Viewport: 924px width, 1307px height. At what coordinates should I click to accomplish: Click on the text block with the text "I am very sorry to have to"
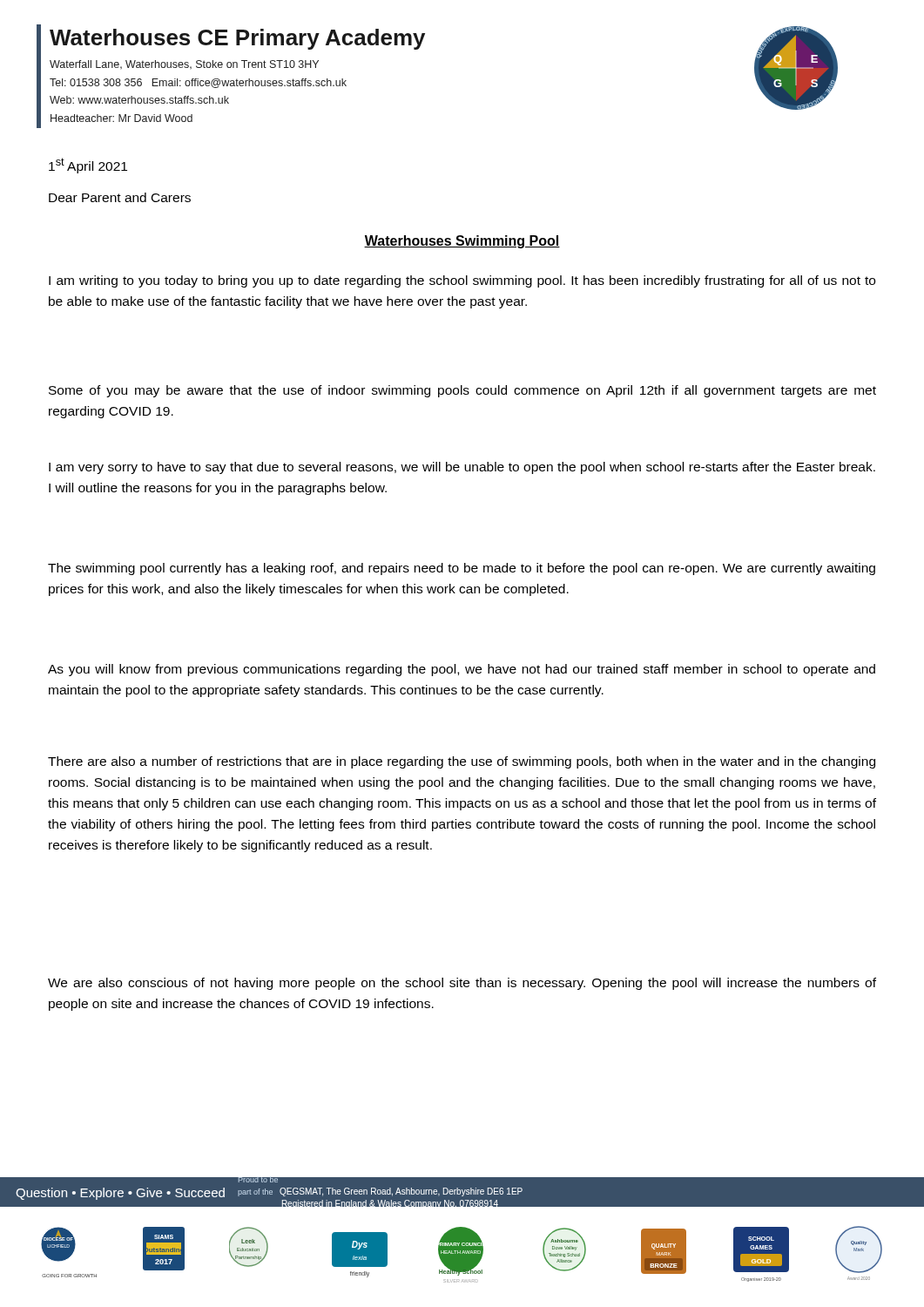tap(462, 477)
